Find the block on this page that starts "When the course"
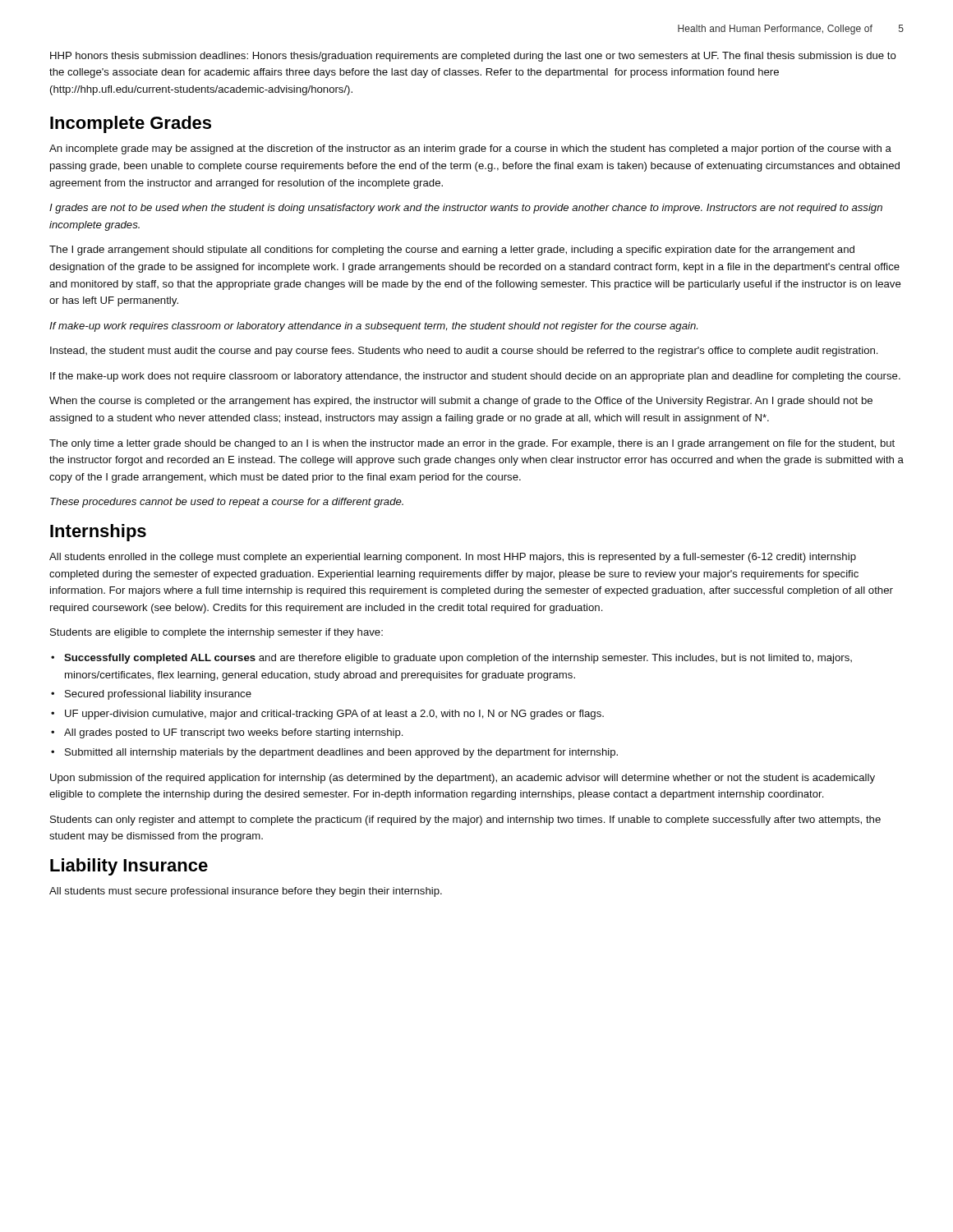Image resolution: width=953 pixels, height=1232 pixels. coord(461,409)
